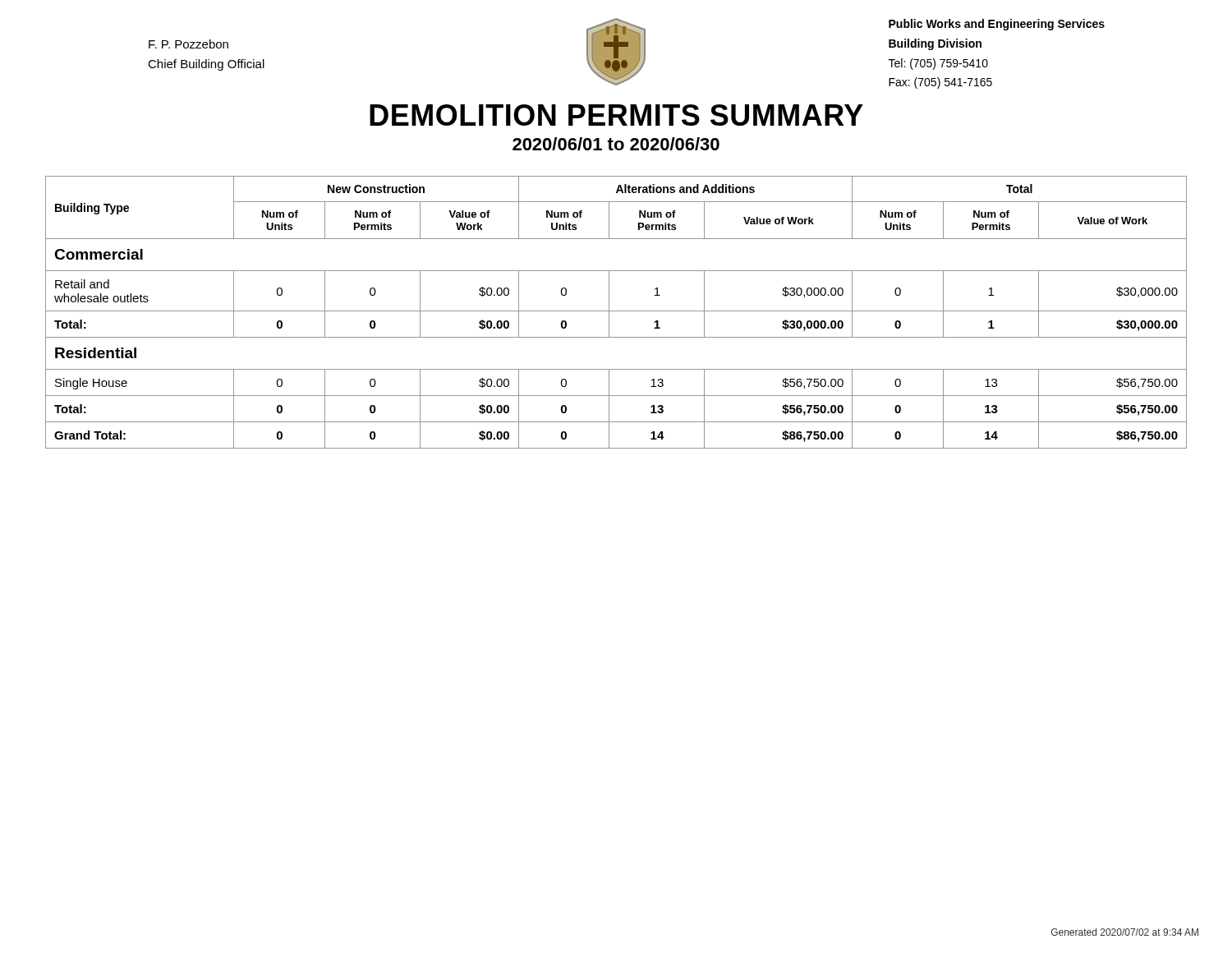Click on the title that reads "DEMOLITION PERMITS SUMMARY"

(x=616, y=116)
